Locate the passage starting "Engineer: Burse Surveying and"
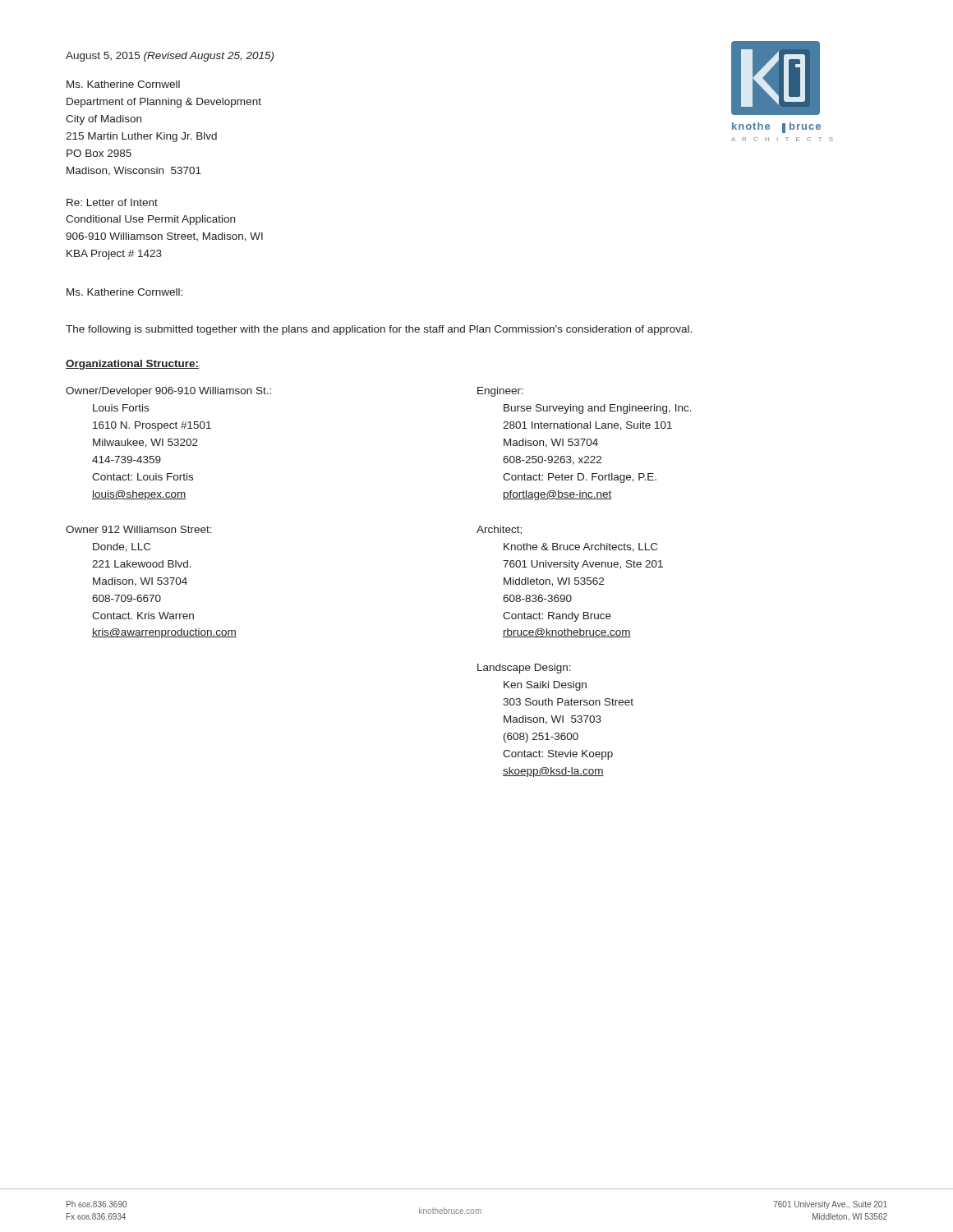Screen dimensions: 1232x953 (500, 392)
